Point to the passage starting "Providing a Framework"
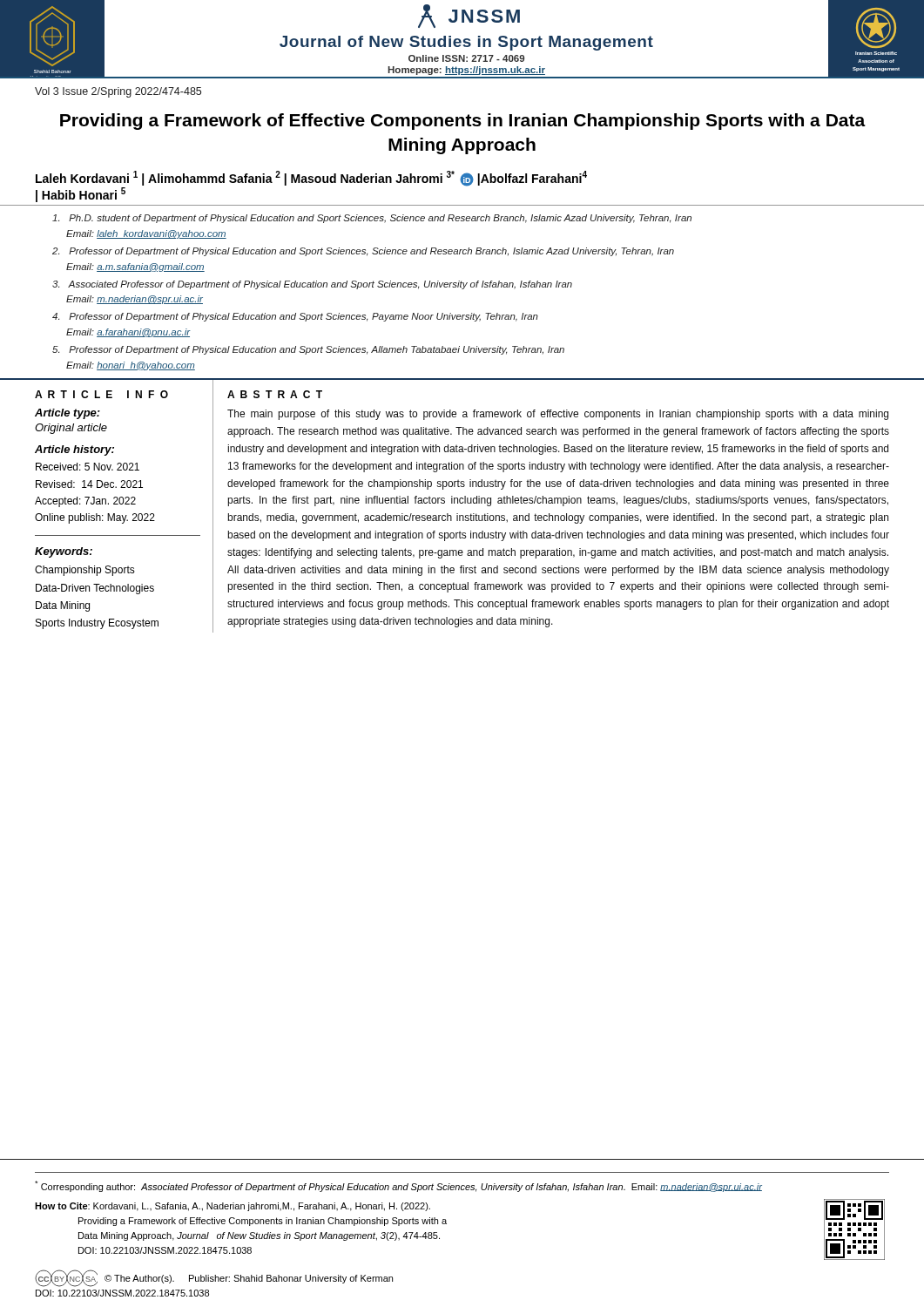 click(462, 133)
